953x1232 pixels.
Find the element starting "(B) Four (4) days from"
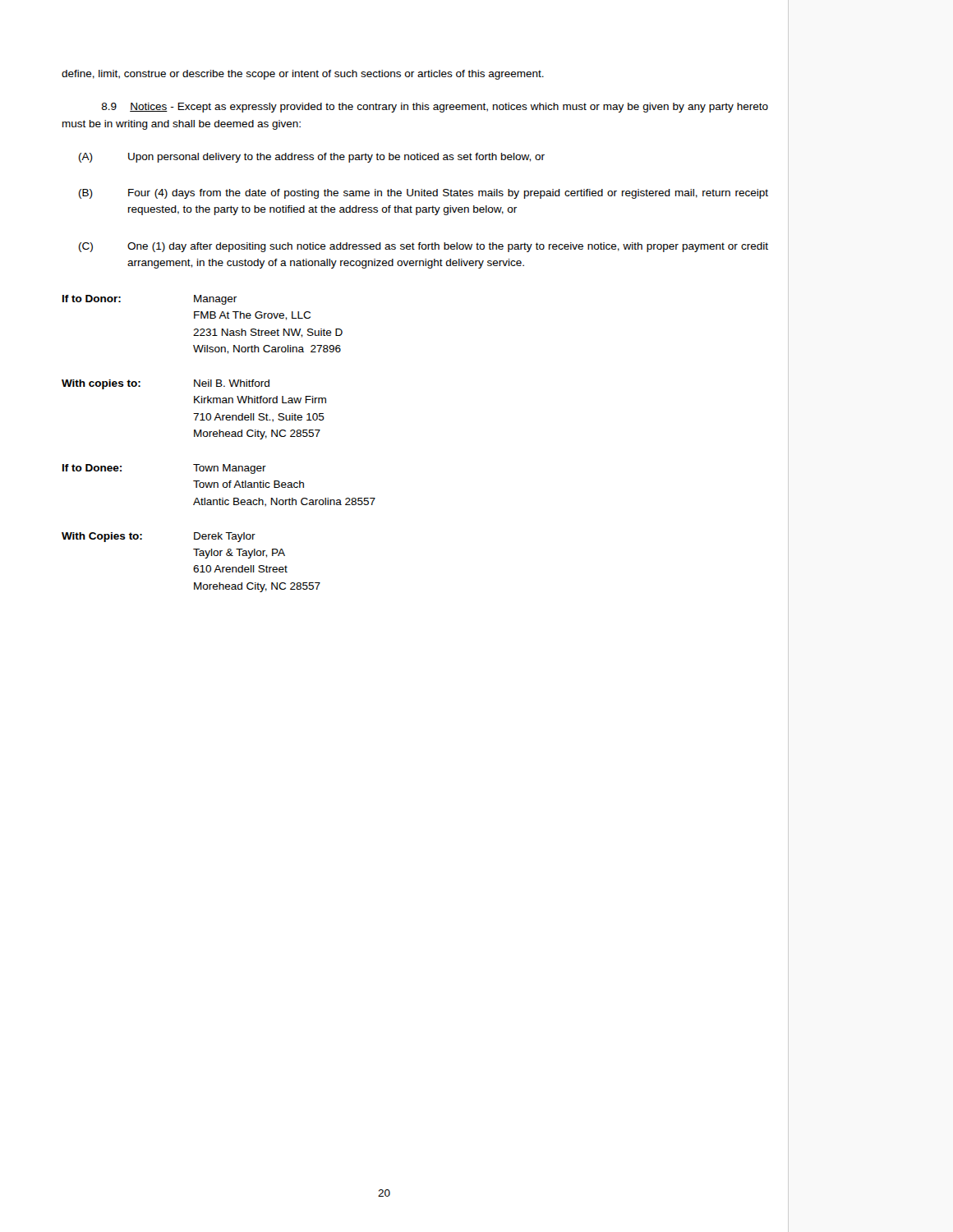[x=415, y=201]
